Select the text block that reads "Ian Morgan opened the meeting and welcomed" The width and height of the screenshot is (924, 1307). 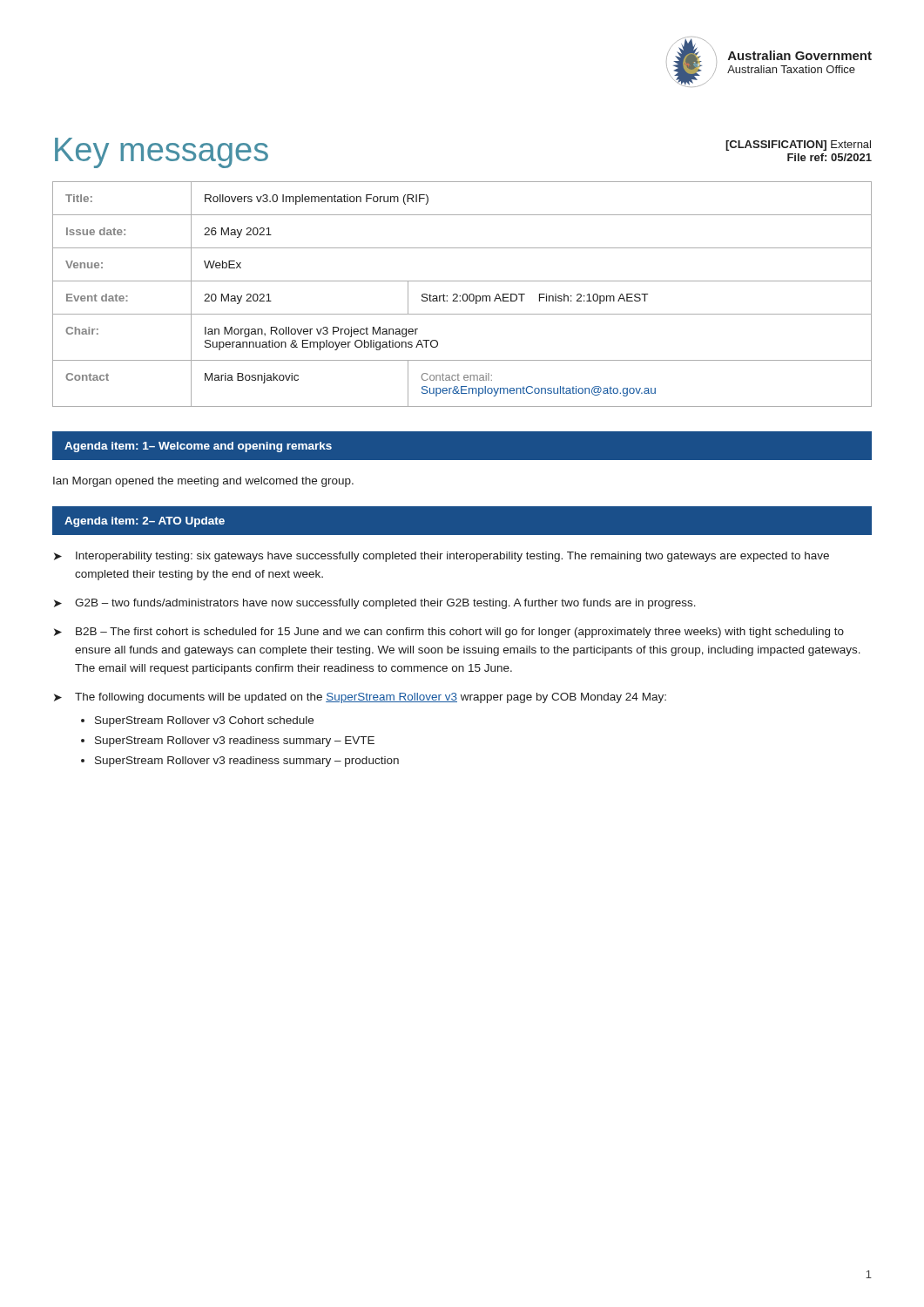203,480
